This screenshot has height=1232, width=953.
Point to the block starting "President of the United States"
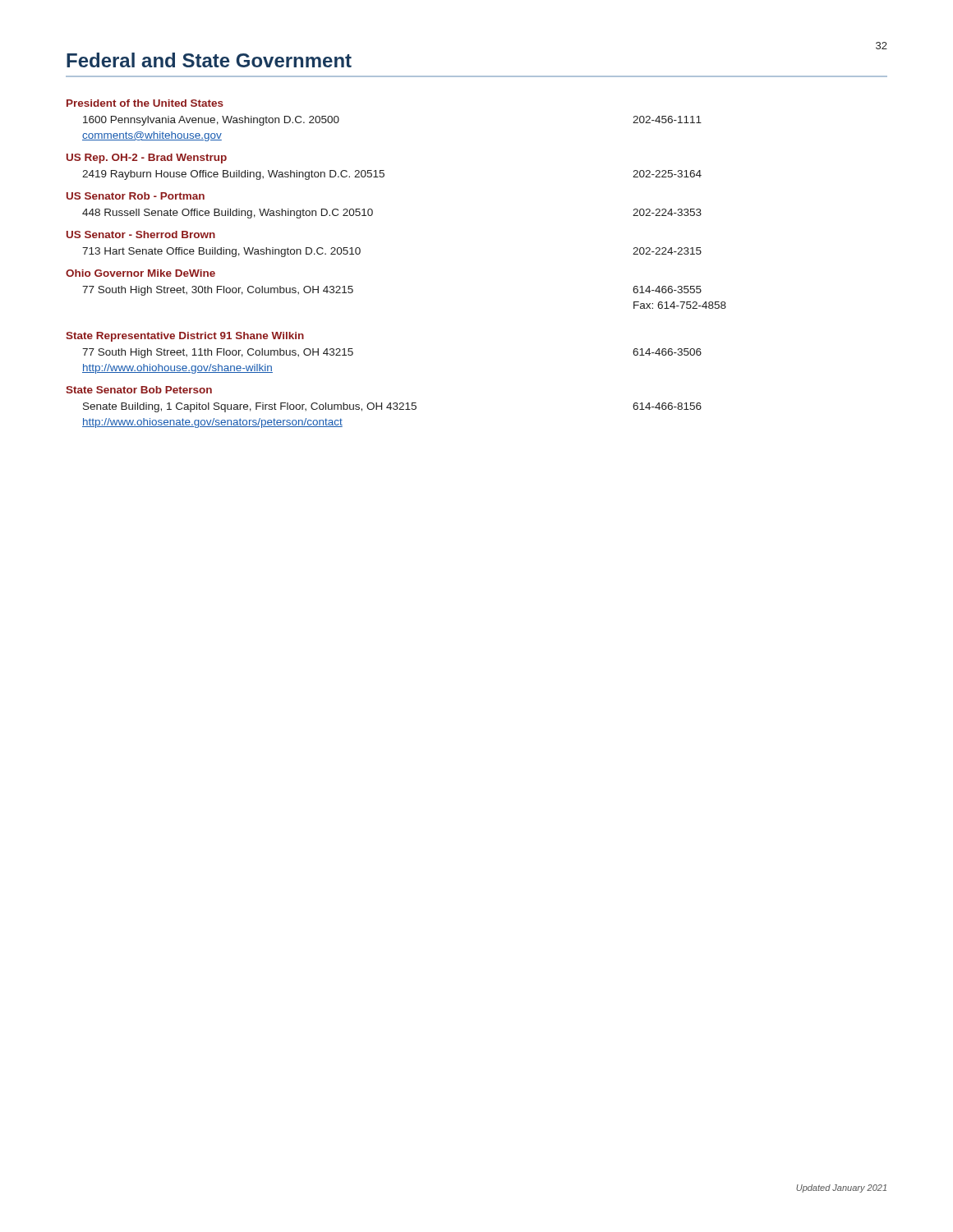(x=145, y=103)
